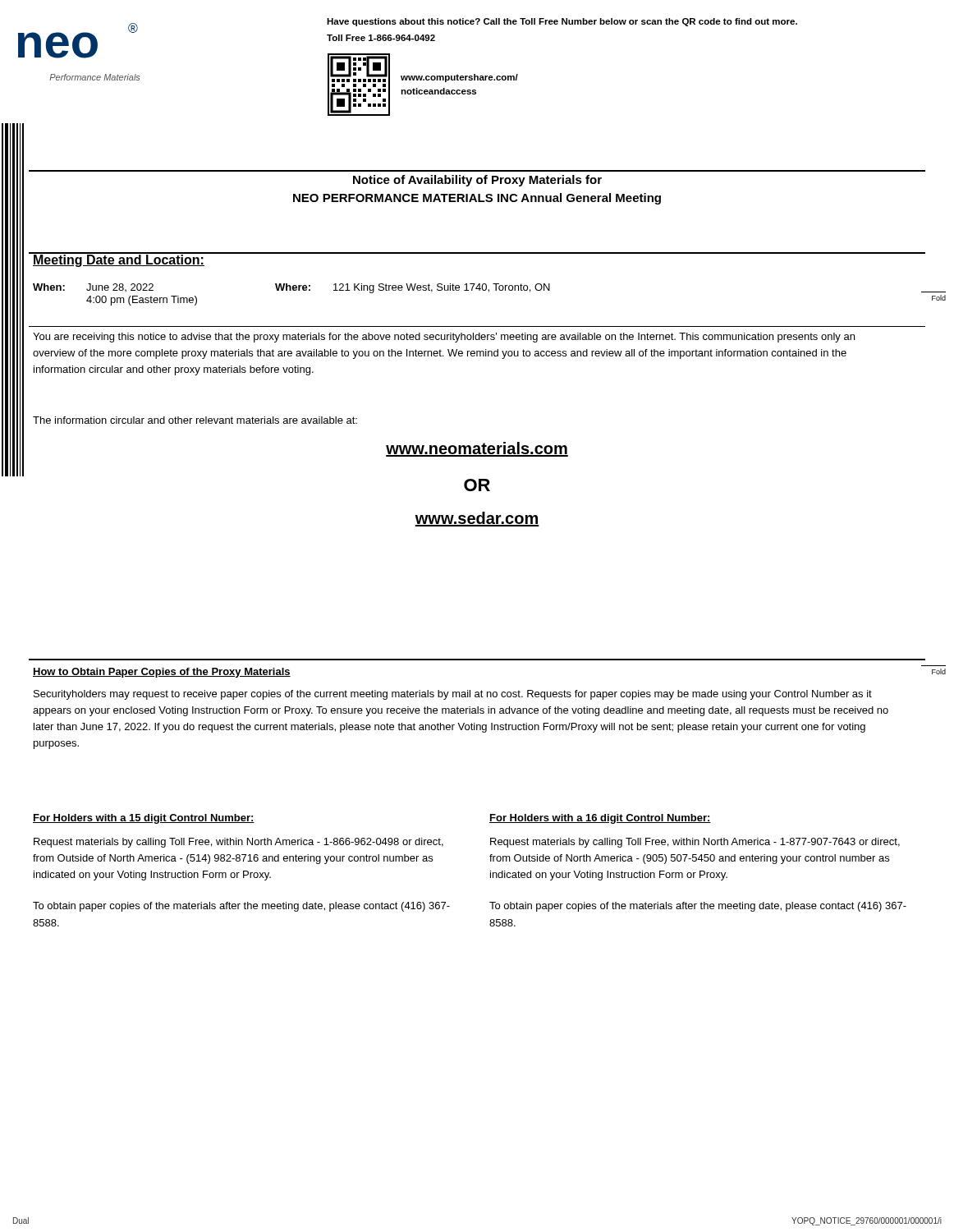954x1232 pixels.
Task: Where is the passage that starts "Securityholders may request to"?
Action: point(461,718)
